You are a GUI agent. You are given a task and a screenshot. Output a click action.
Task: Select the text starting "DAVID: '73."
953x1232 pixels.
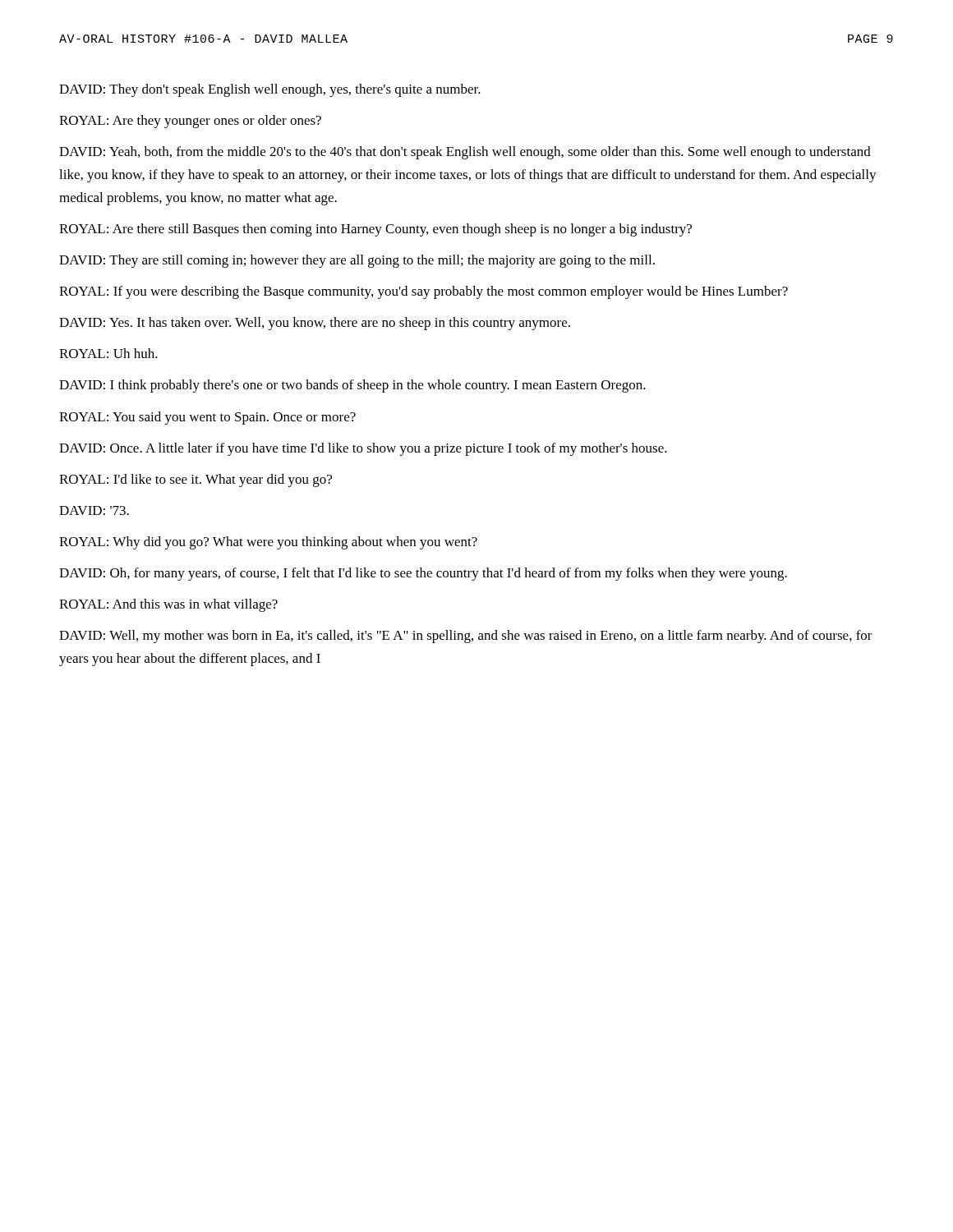94,510
